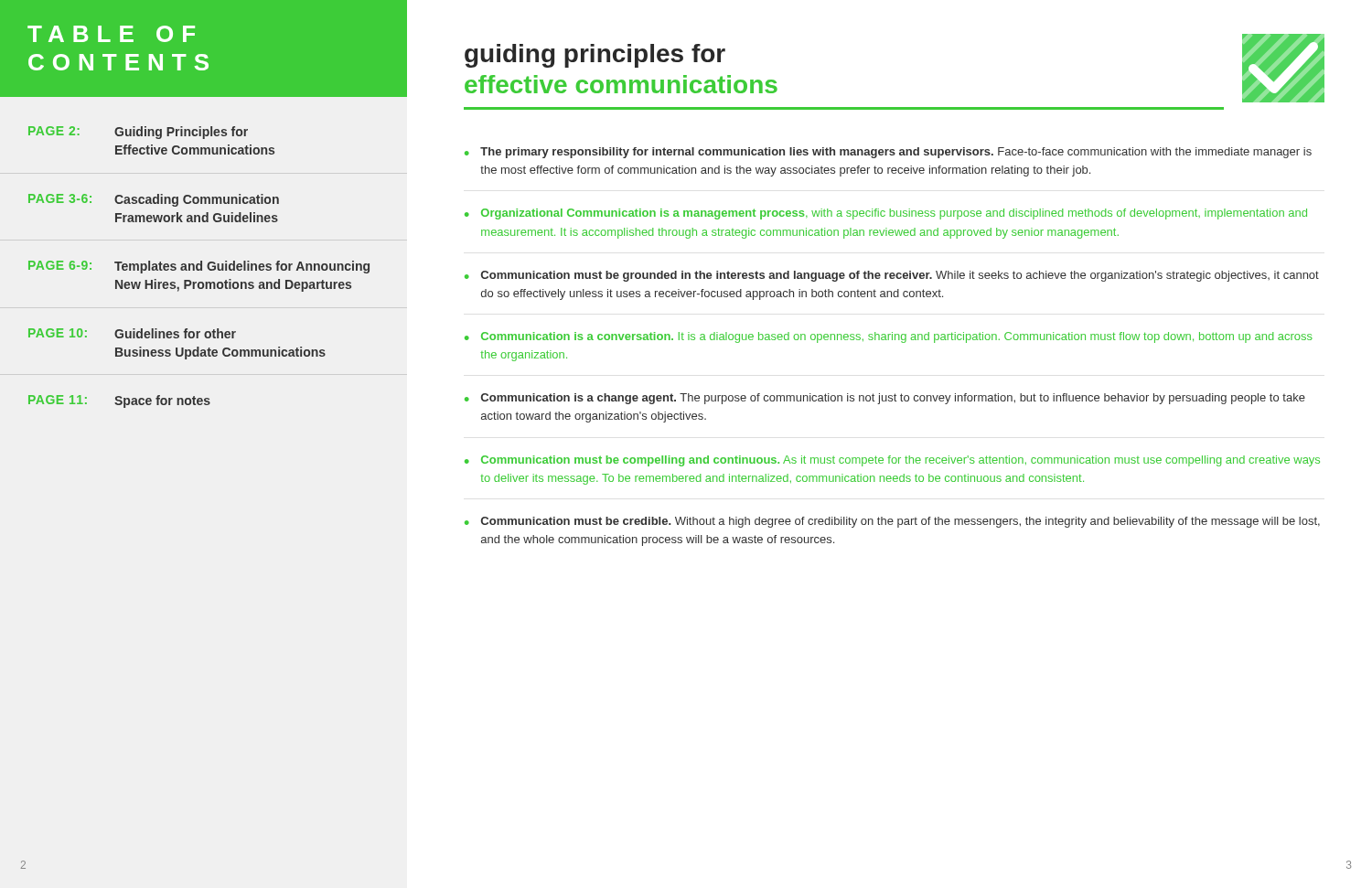Viewport: 1372px width, 888px height.
Task: Navigate to the block starting "• Communication must be compelling"
Action: point(894,468)
